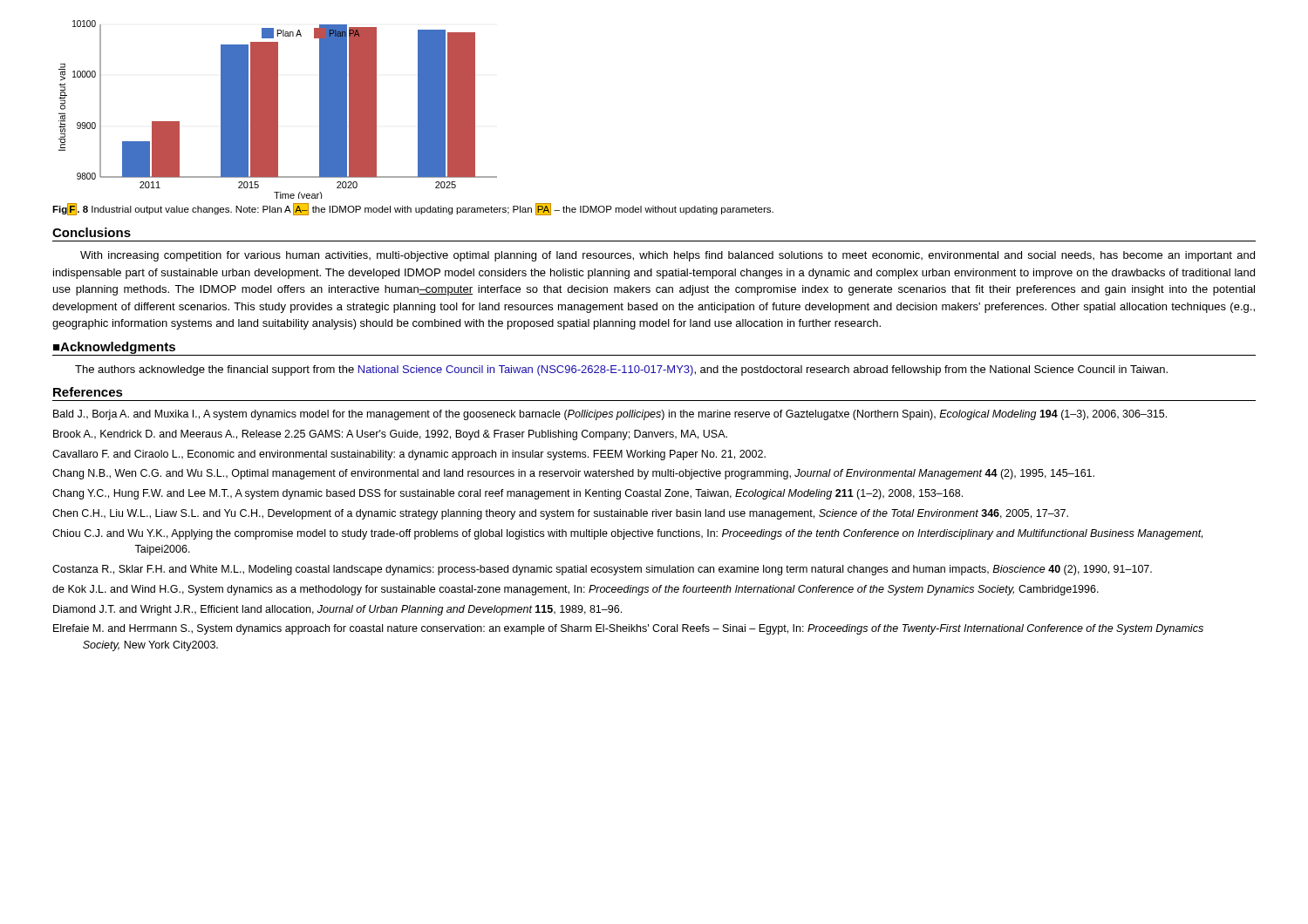
Task: Click on the passage starting "Brook A., Kendrick D."
Action: click(390, 434)
